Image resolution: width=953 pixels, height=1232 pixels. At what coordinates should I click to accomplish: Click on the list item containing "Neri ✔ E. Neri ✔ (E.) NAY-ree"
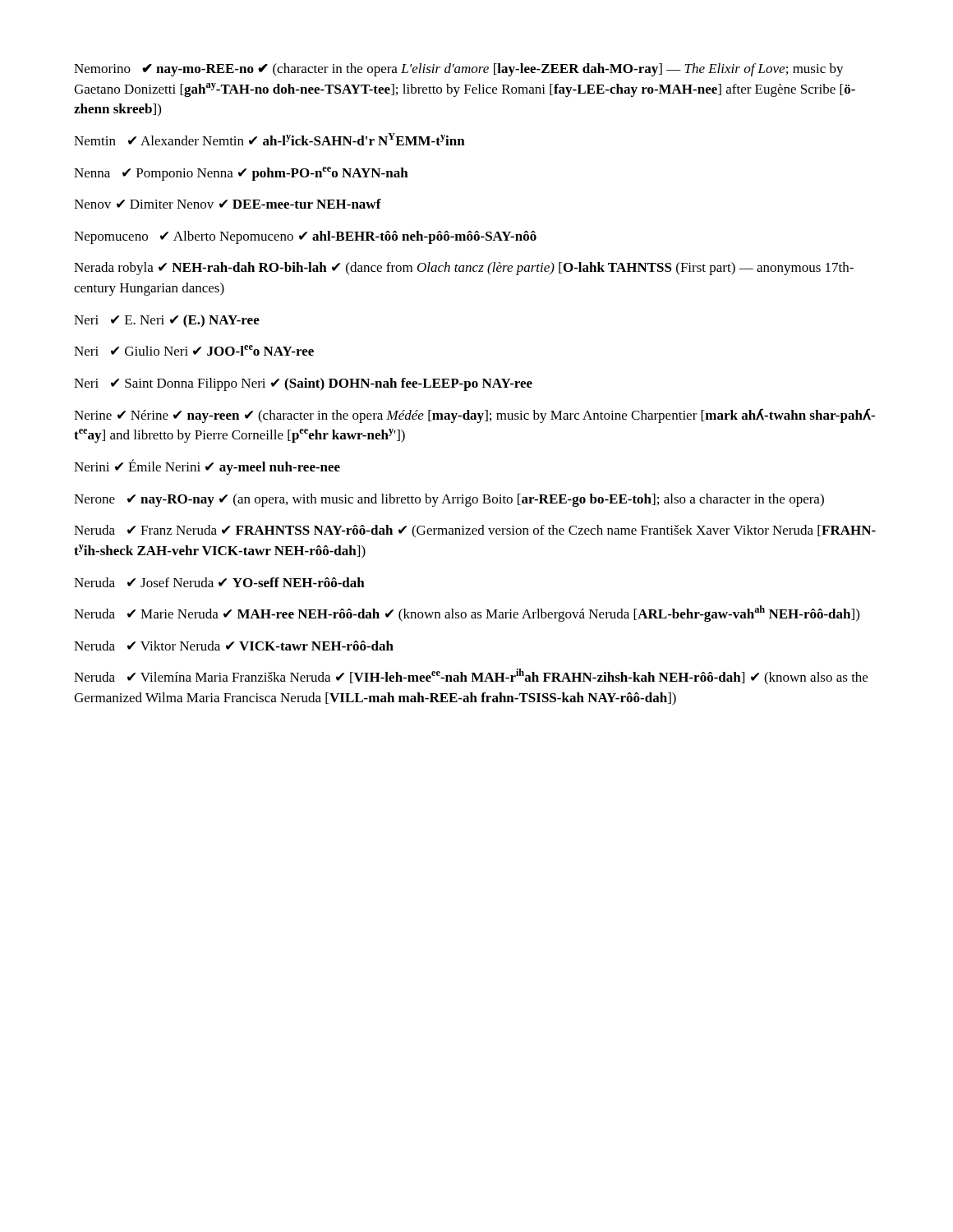tap(167, 320)
